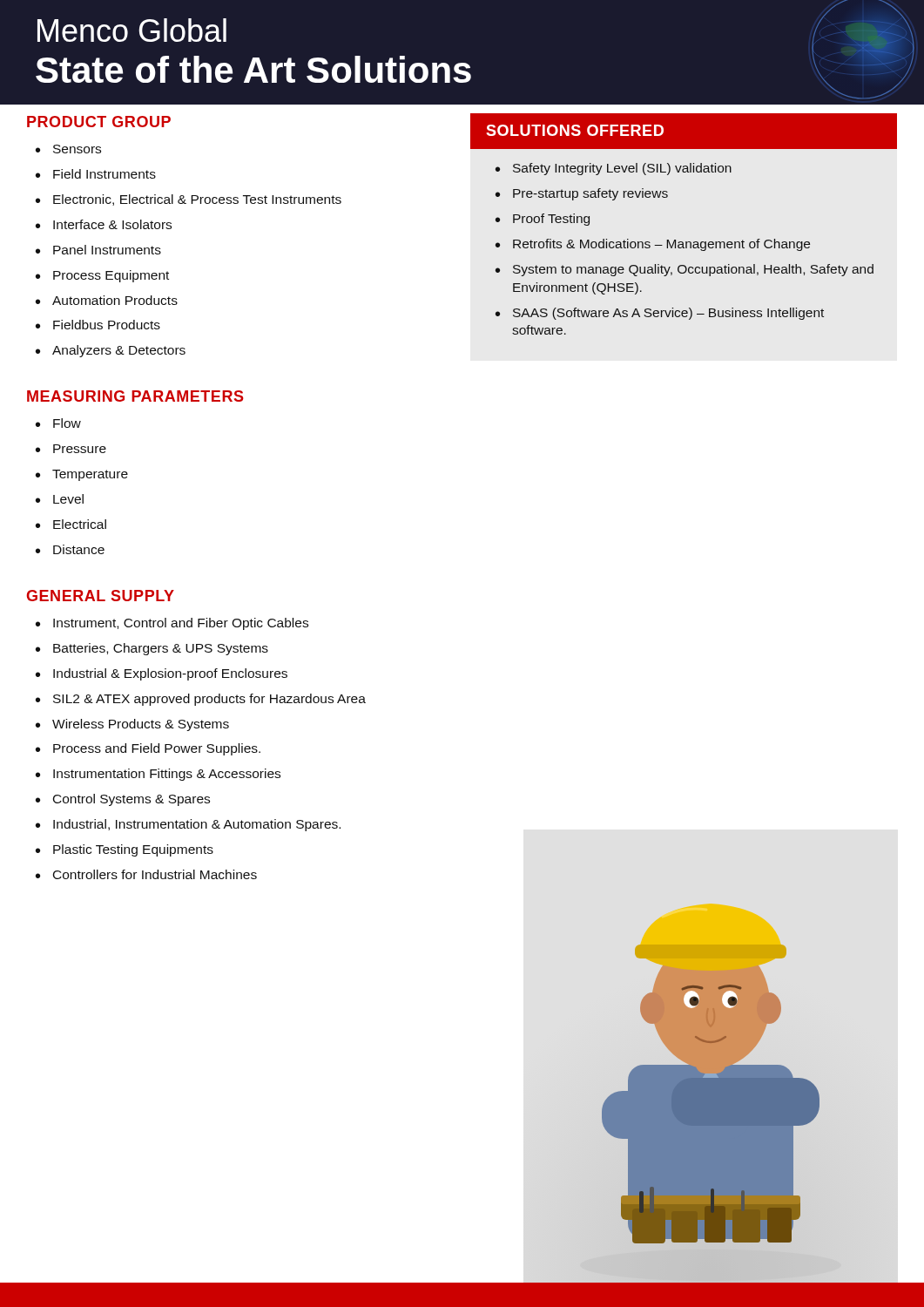Screen dimensions: 1307x924
Task: Locate the element starting "Panel Instruments"
Action: pos(107,249)
